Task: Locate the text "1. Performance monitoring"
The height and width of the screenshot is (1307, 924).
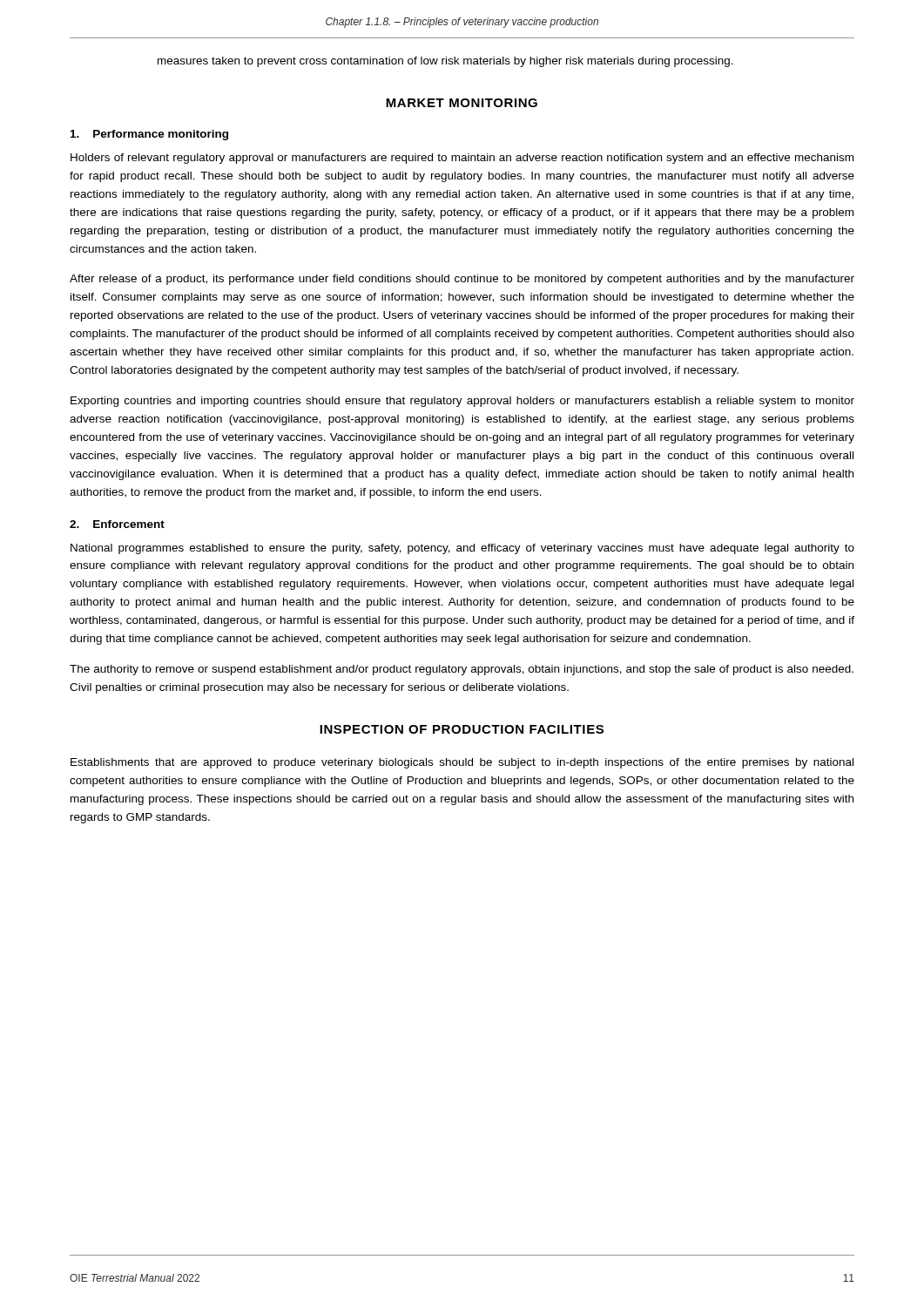Action: pos(149,134)
